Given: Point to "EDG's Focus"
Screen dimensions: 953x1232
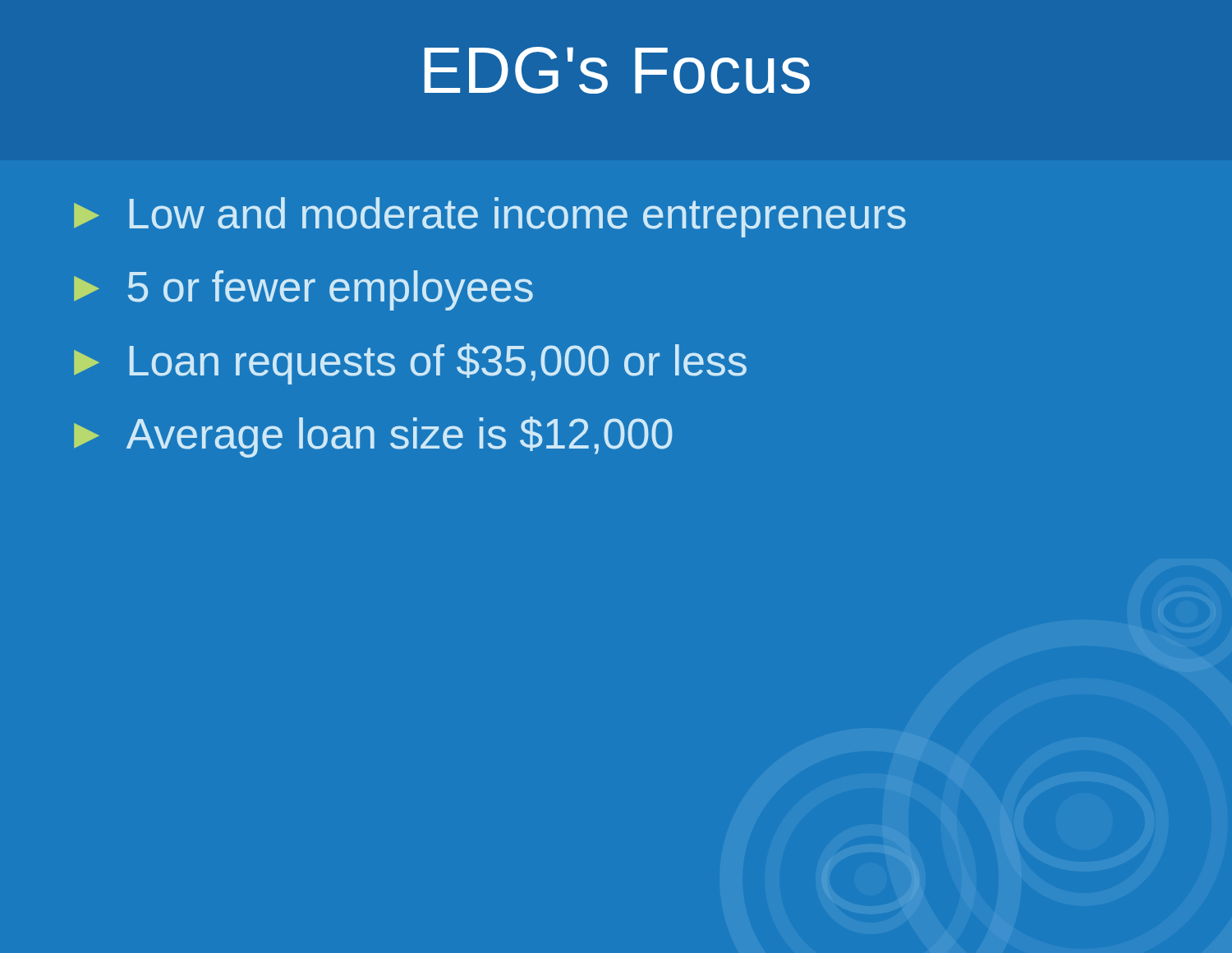Looking at the screenshot, I should (x=616, y=70).
